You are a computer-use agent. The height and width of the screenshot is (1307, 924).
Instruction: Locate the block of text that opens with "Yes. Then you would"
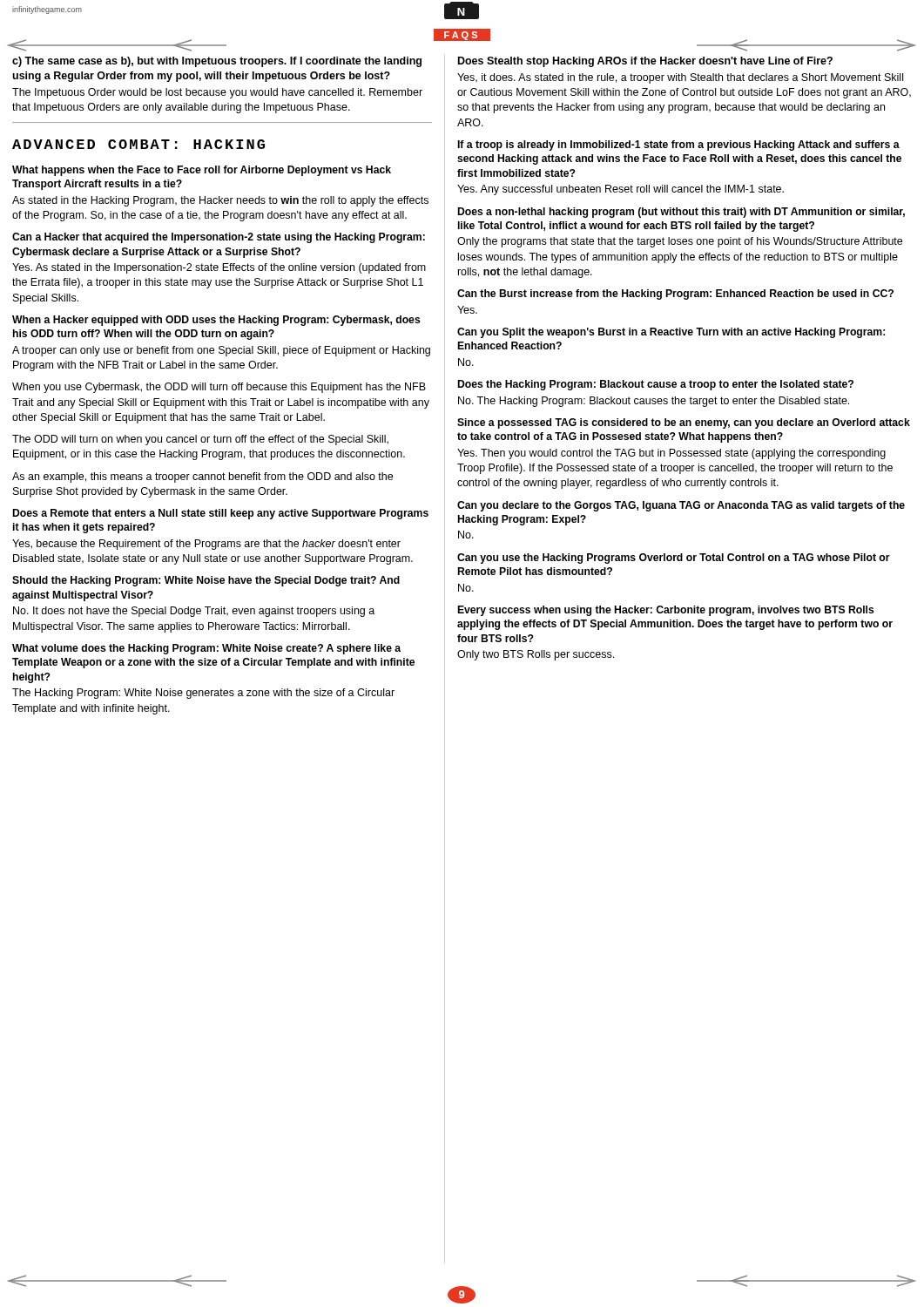point(675,468)
